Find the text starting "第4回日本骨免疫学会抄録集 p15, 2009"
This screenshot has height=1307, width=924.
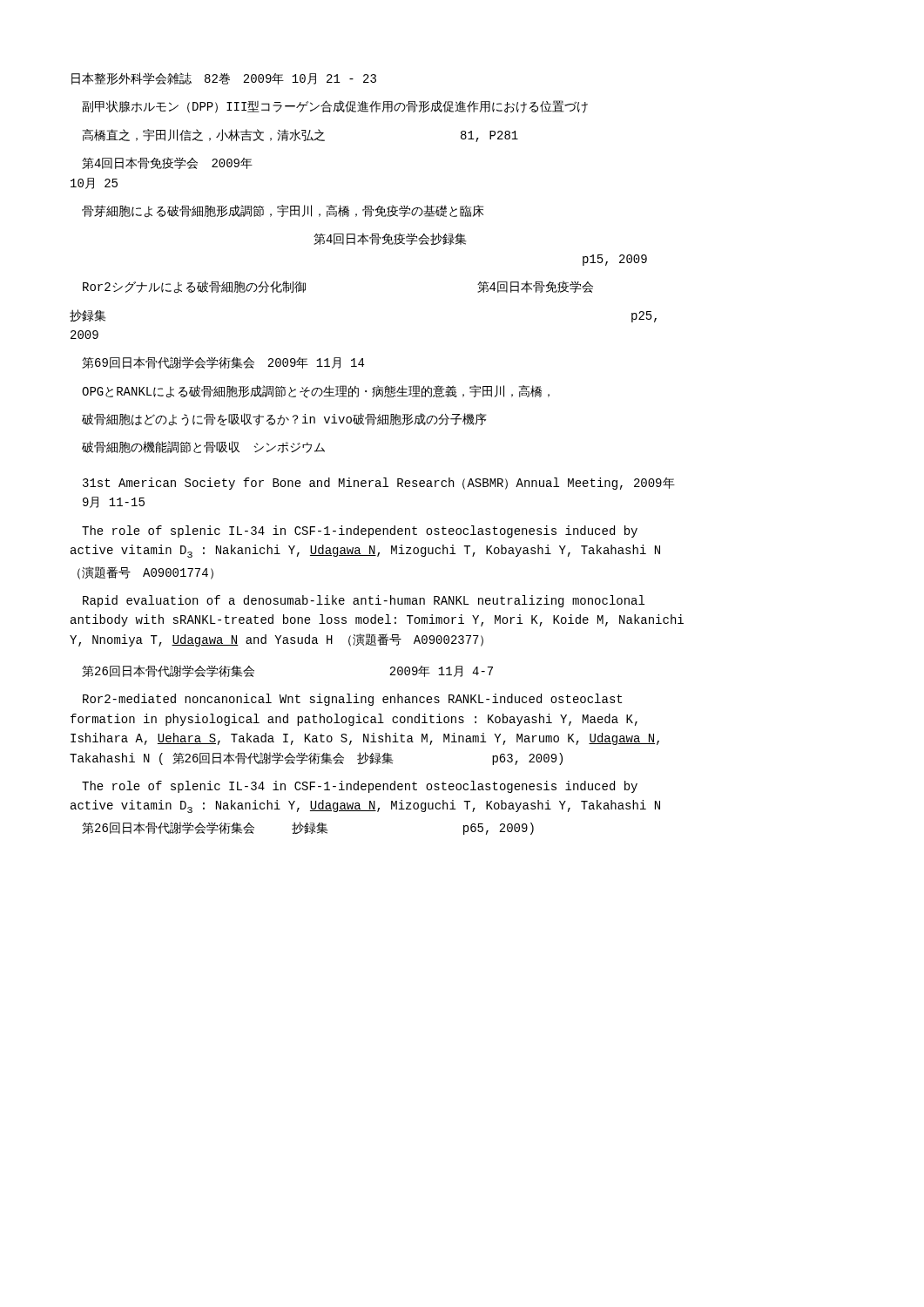(x=359, y=250)
